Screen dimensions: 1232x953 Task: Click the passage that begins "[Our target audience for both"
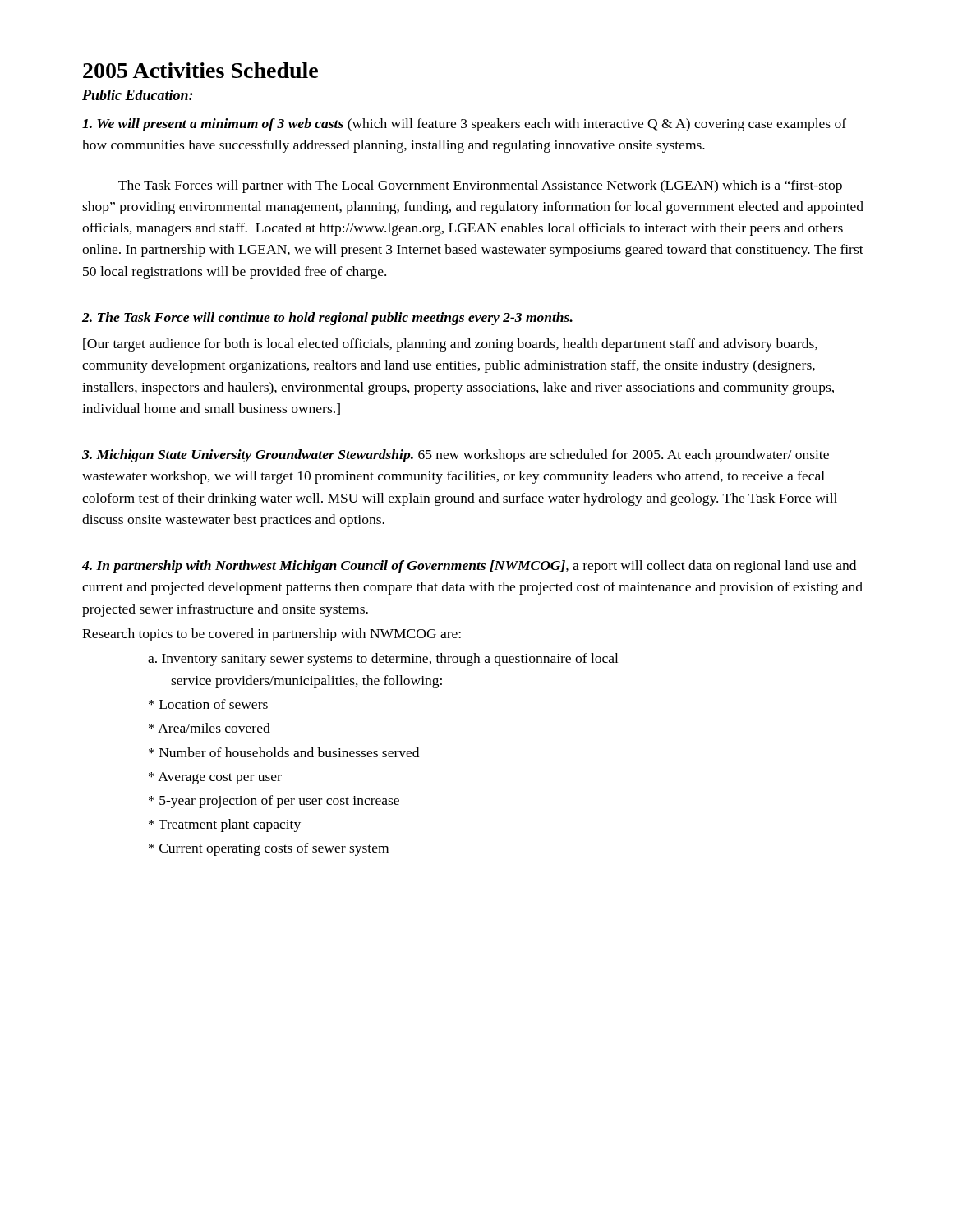[x=458, y=376]
